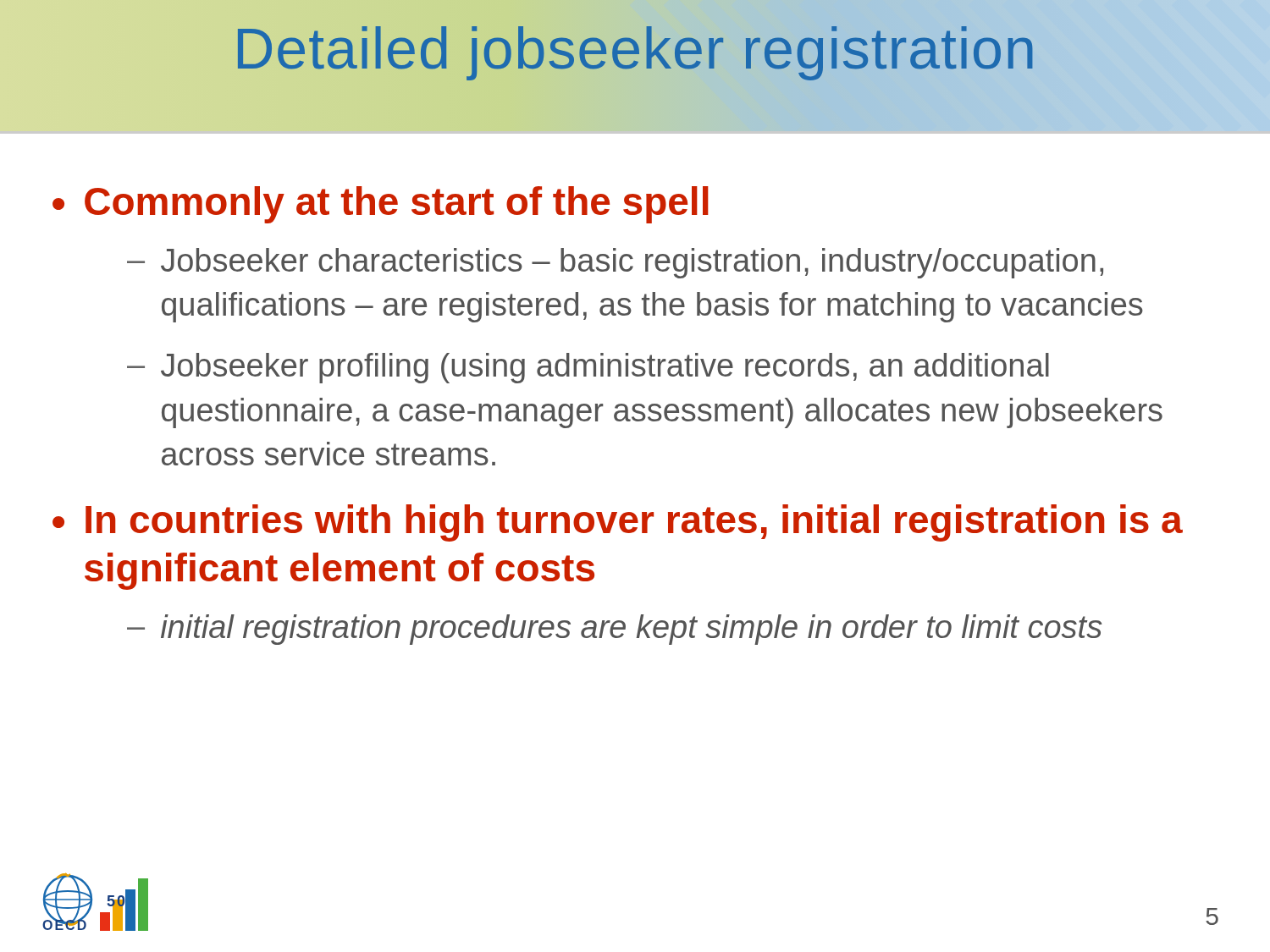Image resolution: width=1270 pixels, height=952 pixels.
Task: Point to the block beginning "– Jobseeker profiling (using administrative records,"
Action: click(x=682, y=410)
